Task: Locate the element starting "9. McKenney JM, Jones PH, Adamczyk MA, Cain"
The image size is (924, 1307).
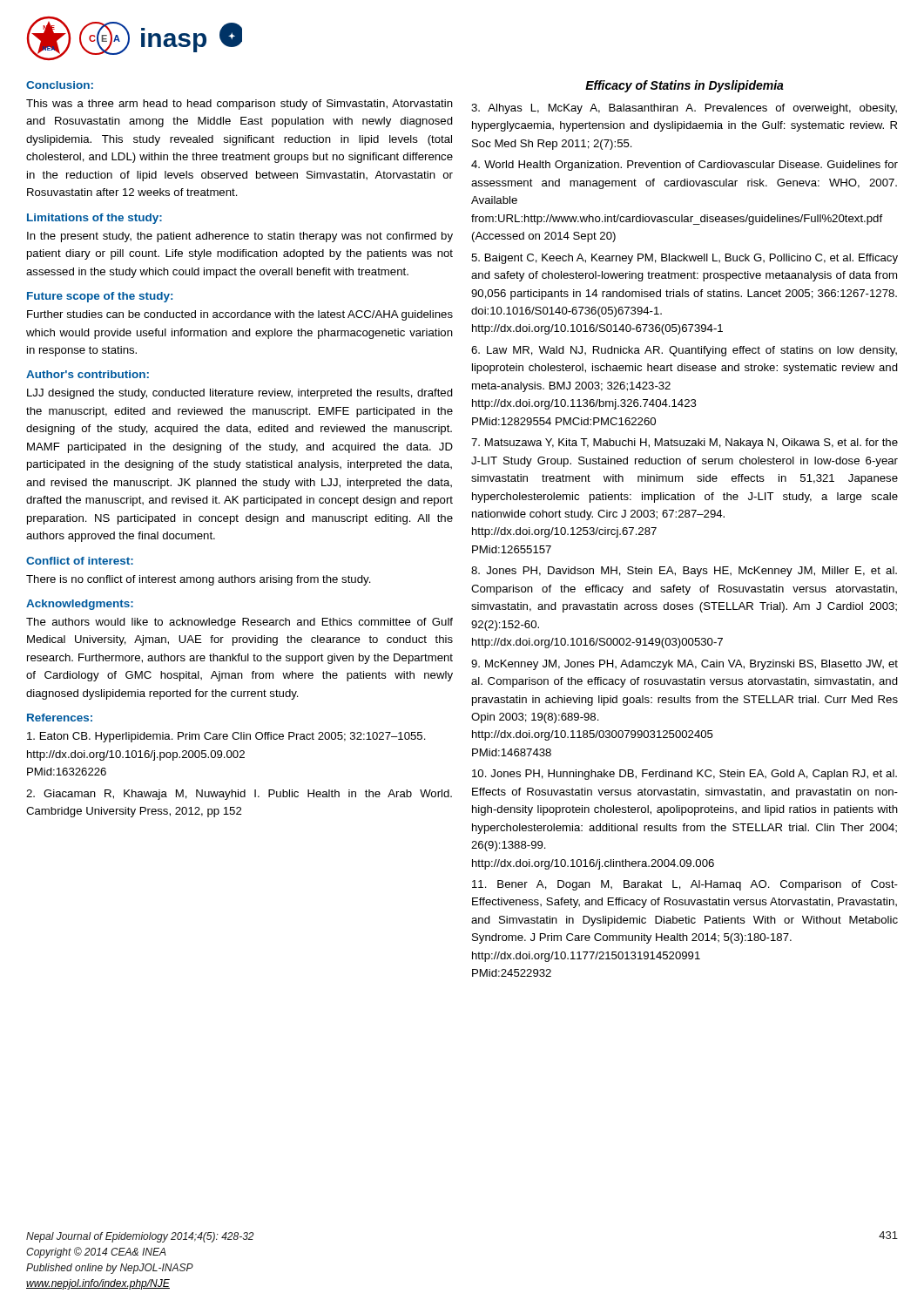Action: pos(684,708)
